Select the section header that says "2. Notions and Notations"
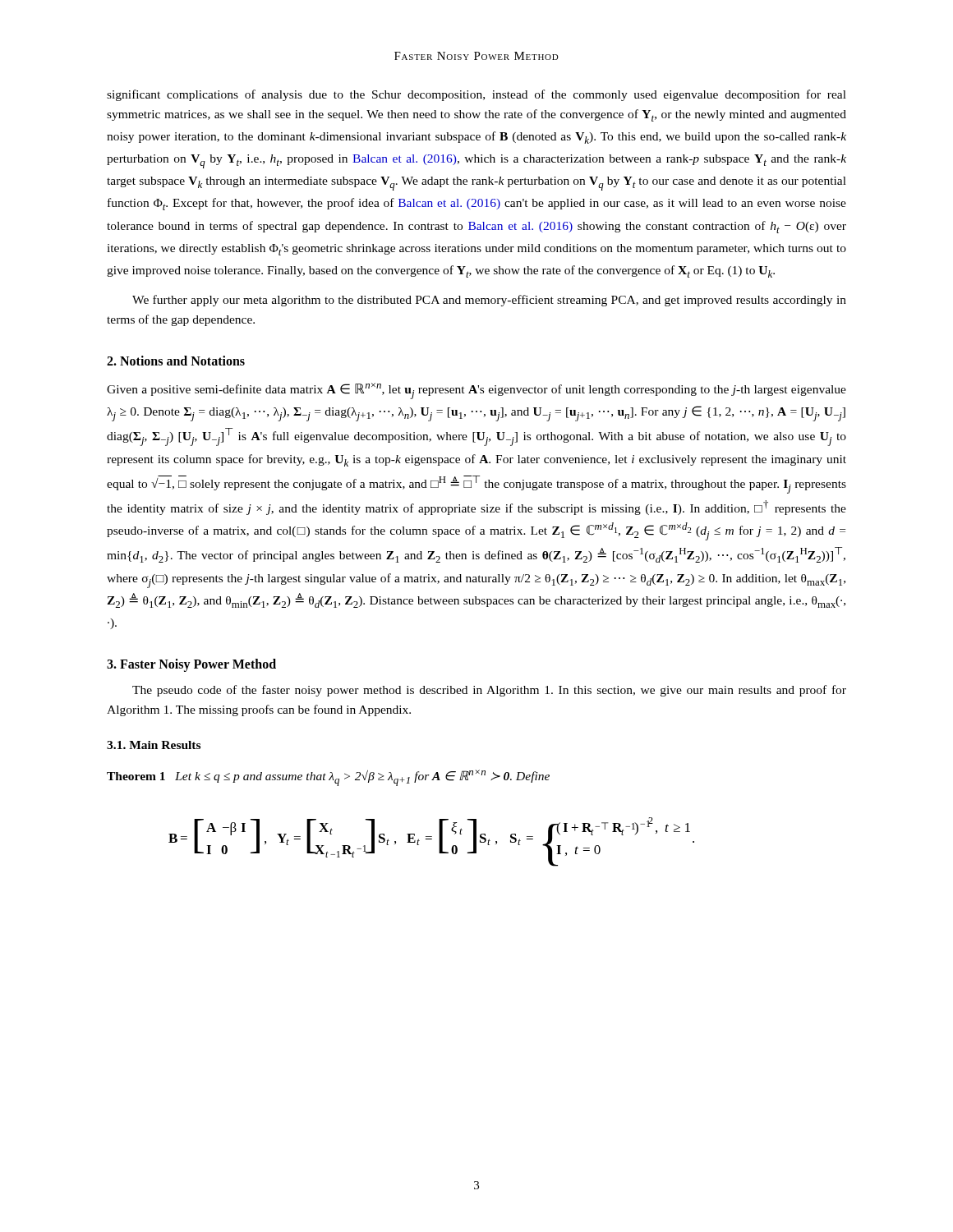Image resolution: width=953 pixels, height=1232 pixels. tap(176, 361)
